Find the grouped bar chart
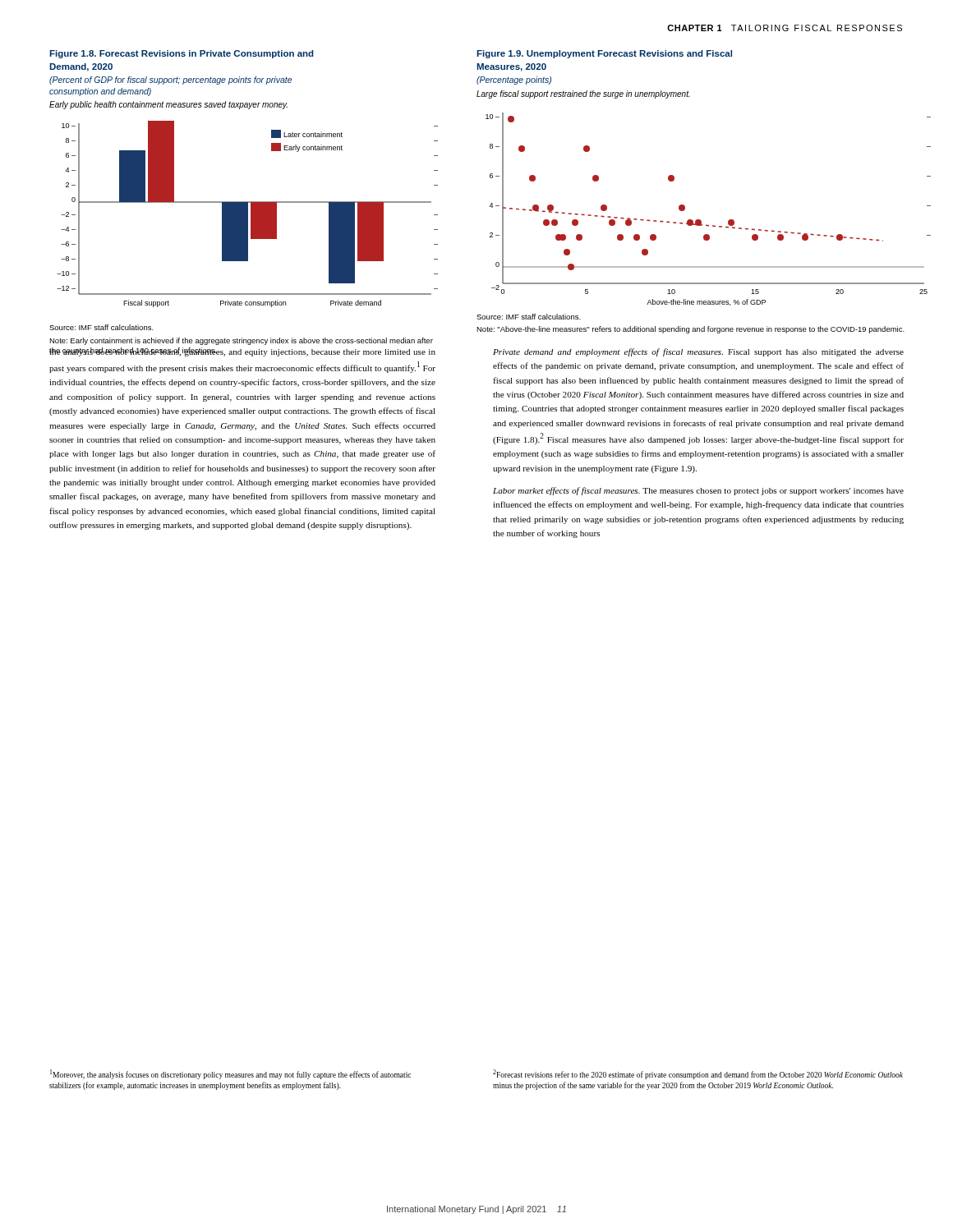The height and width of the screenshot is (1232, 953). coord(246,216)
